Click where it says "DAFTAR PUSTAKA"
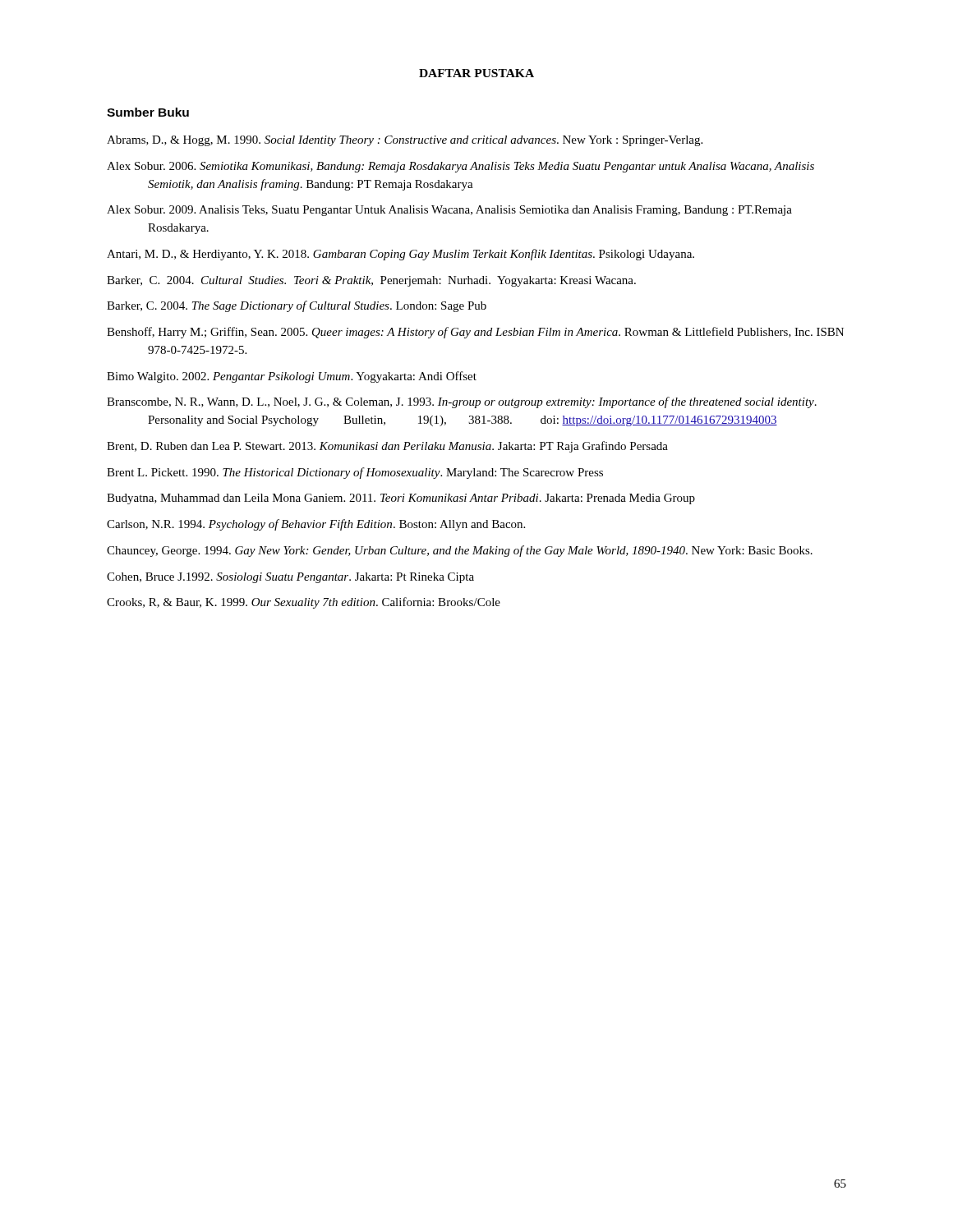Image resolution: width=953 pixels, height=1232 pixels. coord(476,73)
